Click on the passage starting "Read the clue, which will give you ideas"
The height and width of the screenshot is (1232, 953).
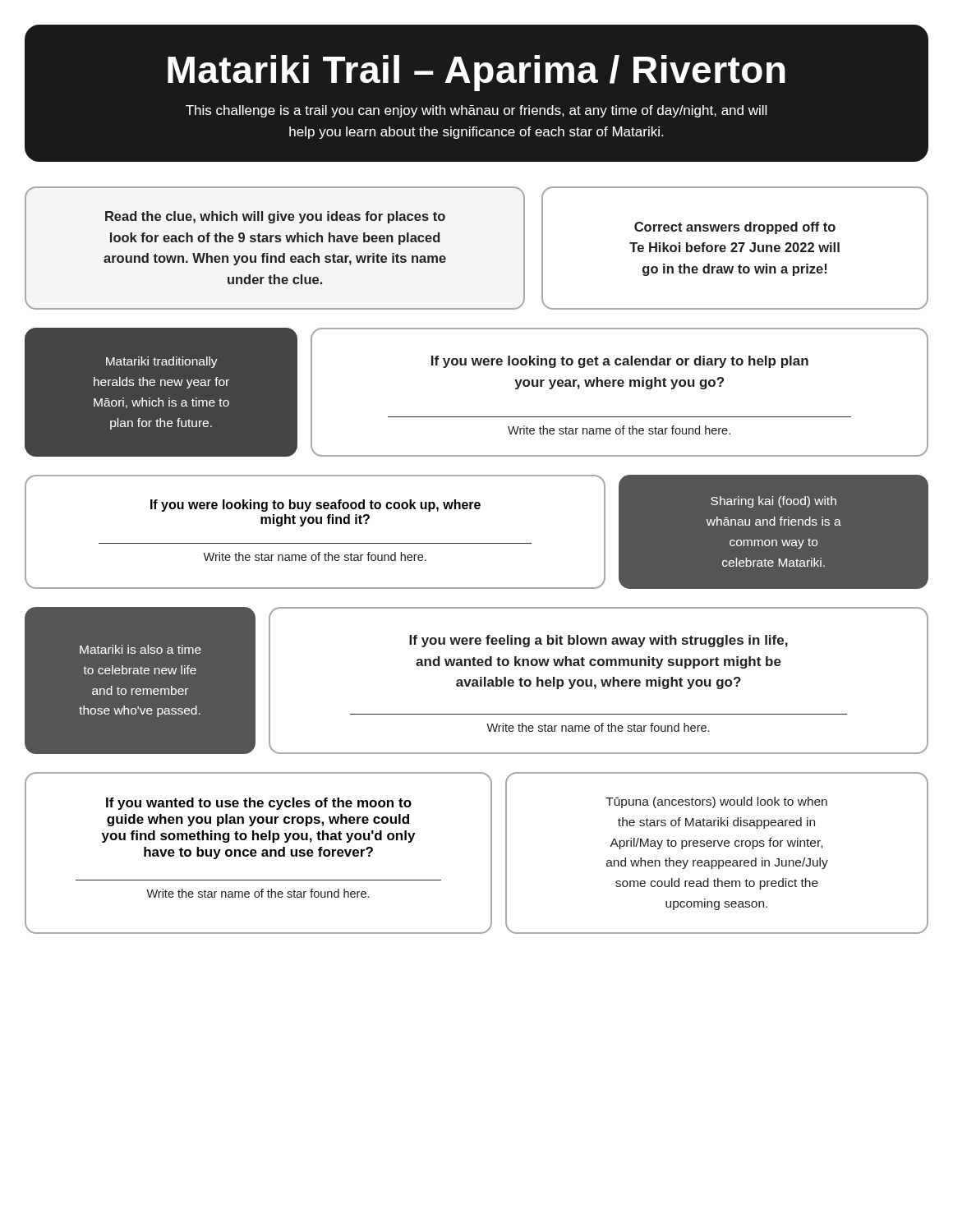point(275,248)
